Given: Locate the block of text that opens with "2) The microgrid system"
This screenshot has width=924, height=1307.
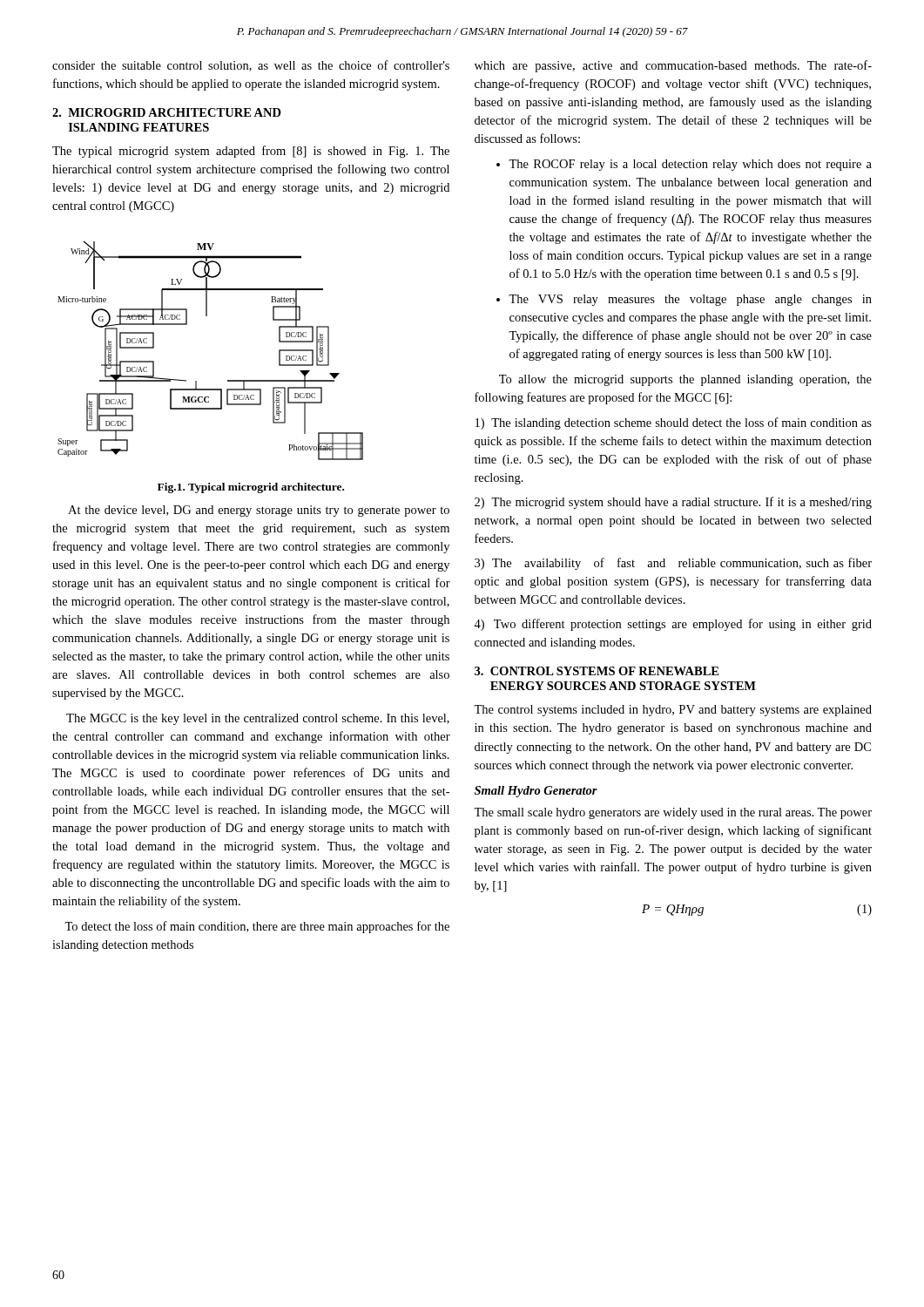Looking at the screenshot, I should (x=673, y=521).
